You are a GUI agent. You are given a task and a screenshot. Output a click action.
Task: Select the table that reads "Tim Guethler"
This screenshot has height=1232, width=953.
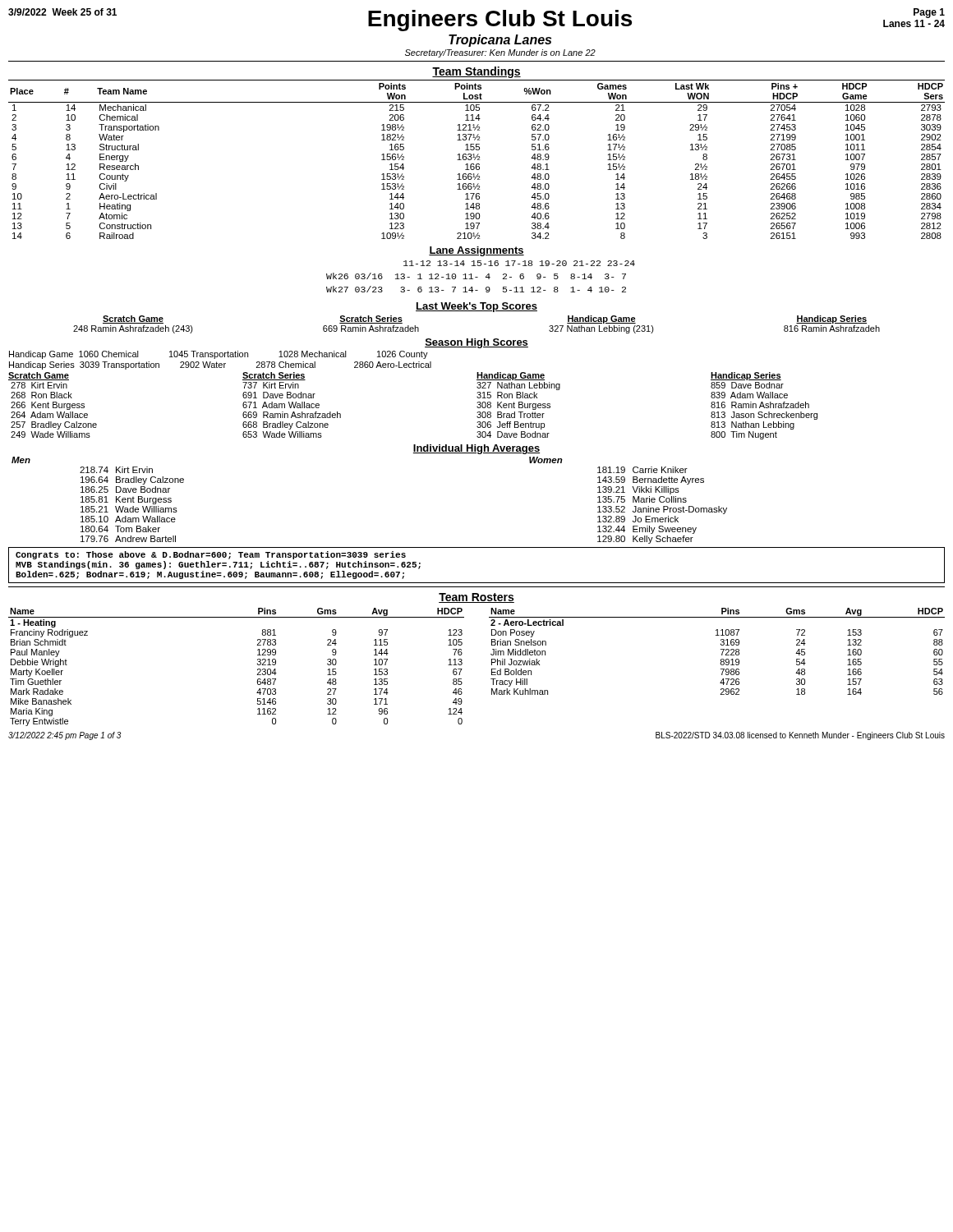(x=236, y=666)
